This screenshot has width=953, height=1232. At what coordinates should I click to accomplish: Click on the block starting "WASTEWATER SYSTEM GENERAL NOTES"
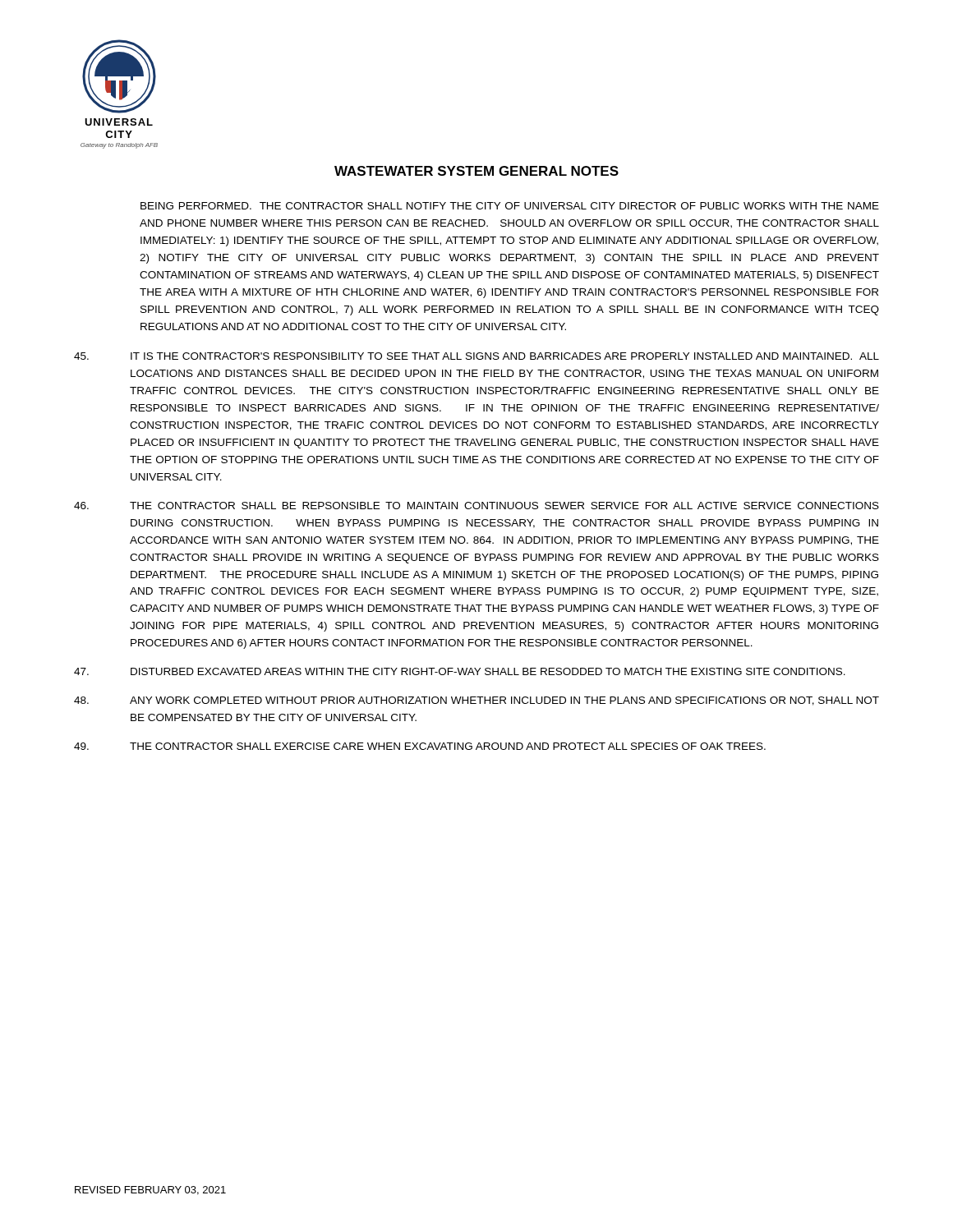tap(476, 171)
